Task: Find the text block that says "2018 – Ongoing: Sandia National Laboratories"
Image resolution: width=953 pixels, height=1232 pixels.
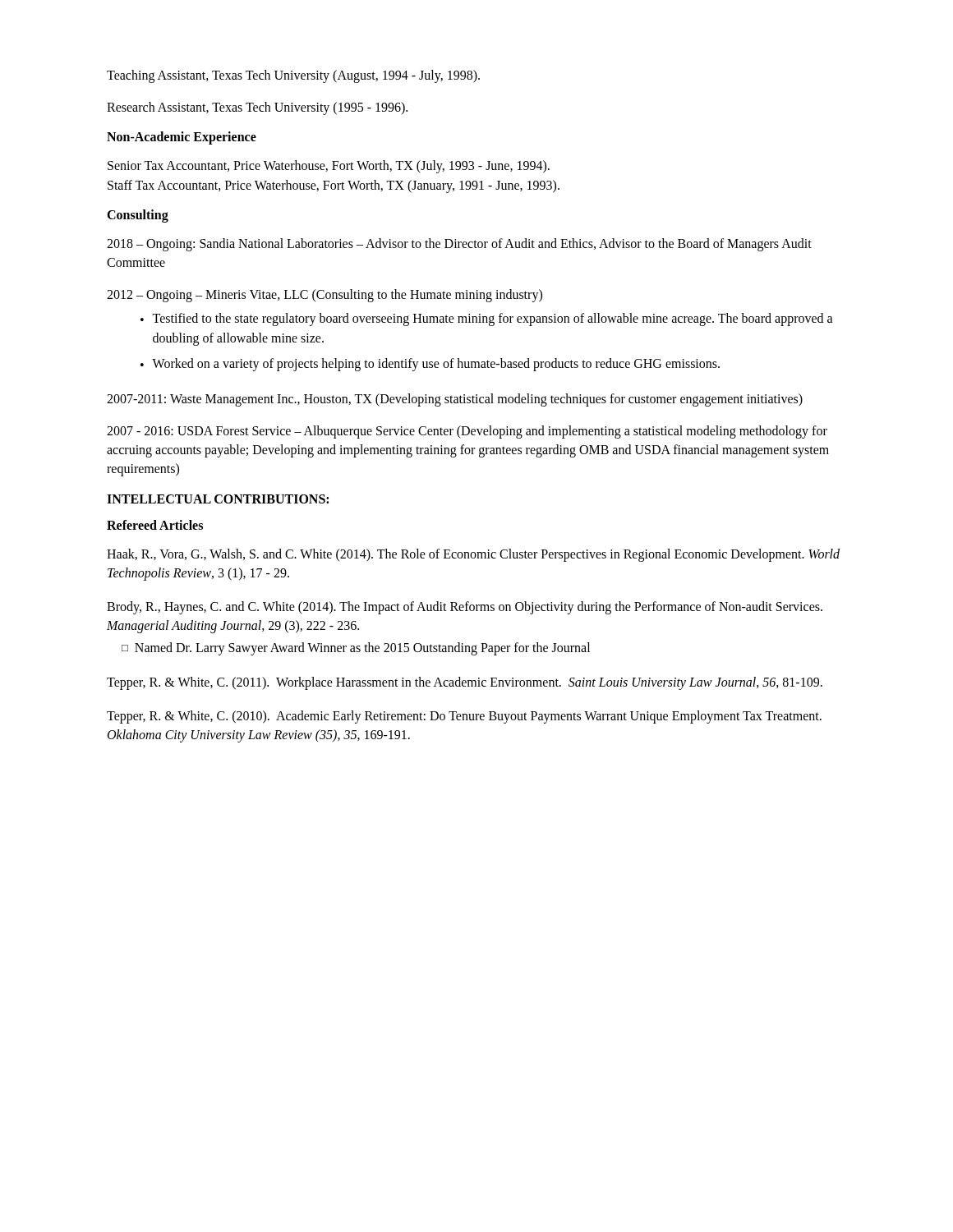Action: point(459,253)
